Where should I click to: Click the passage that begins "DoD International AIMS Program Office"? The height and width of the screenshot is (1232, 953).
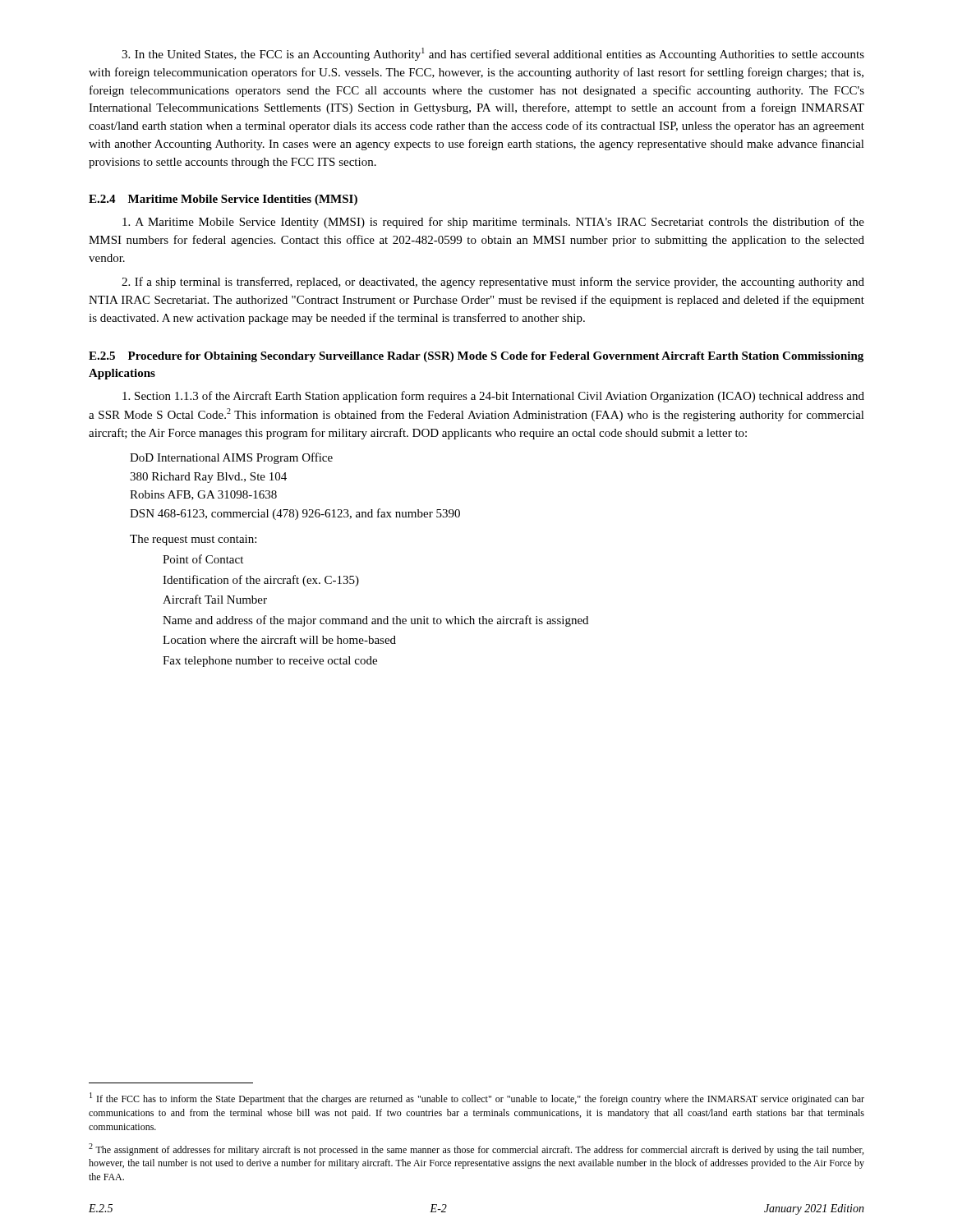pyautogui.click(x=295, y=485)
